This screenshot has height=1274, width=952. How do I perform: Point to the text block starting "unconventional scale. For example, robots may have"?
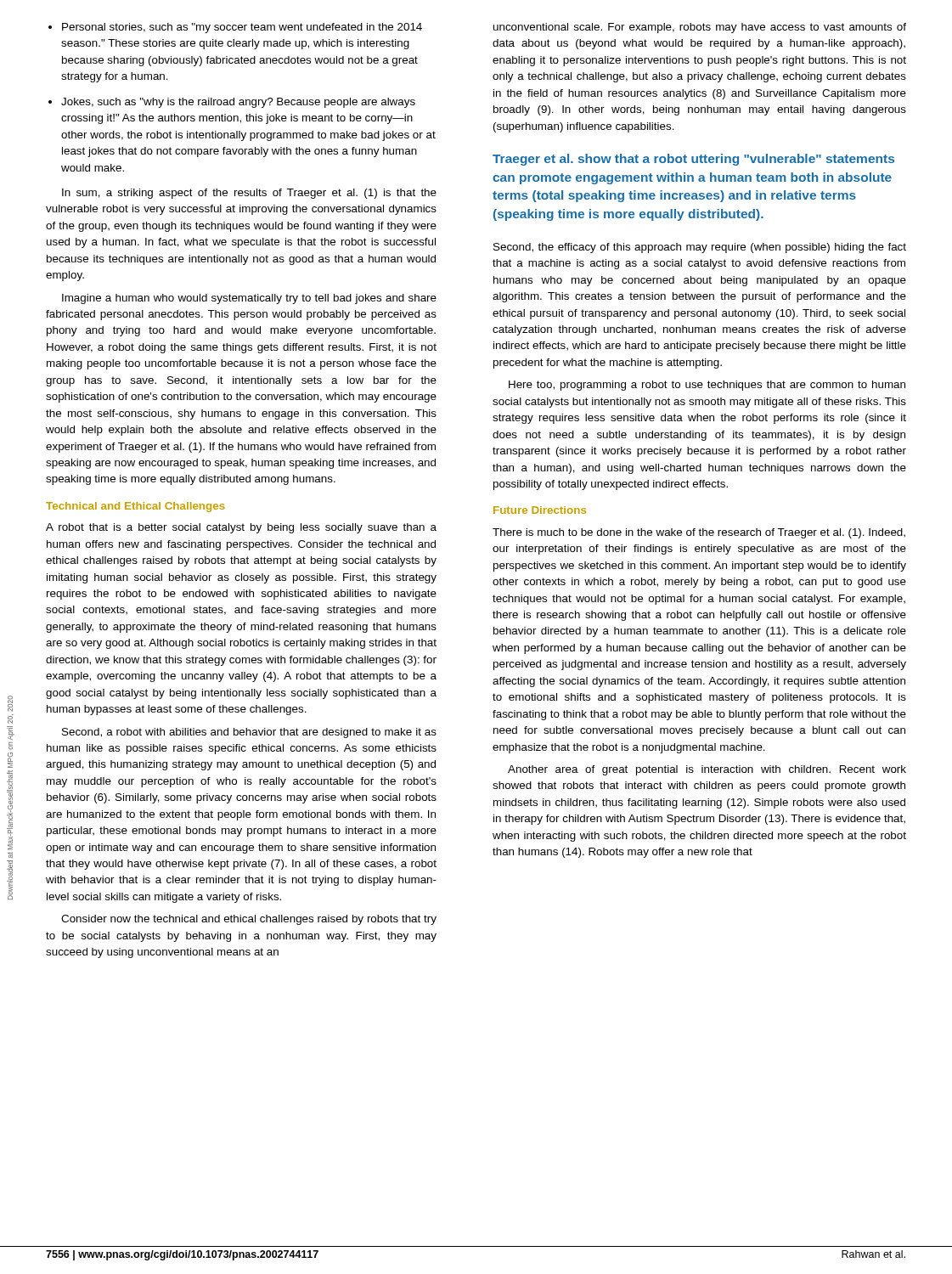(699, 77)
